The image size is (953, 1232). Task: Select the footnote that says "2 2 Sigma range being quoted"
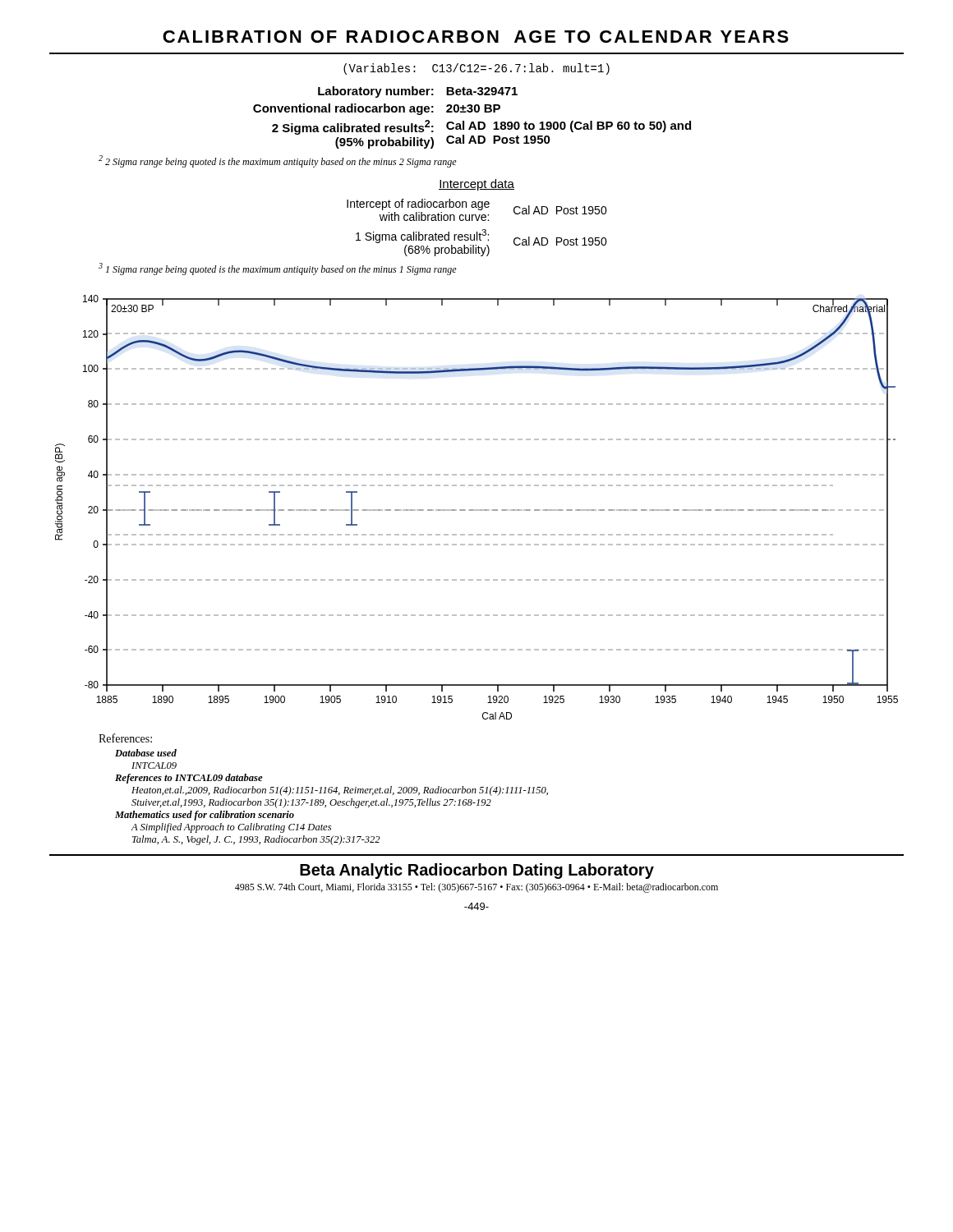(x=278, y=161)
